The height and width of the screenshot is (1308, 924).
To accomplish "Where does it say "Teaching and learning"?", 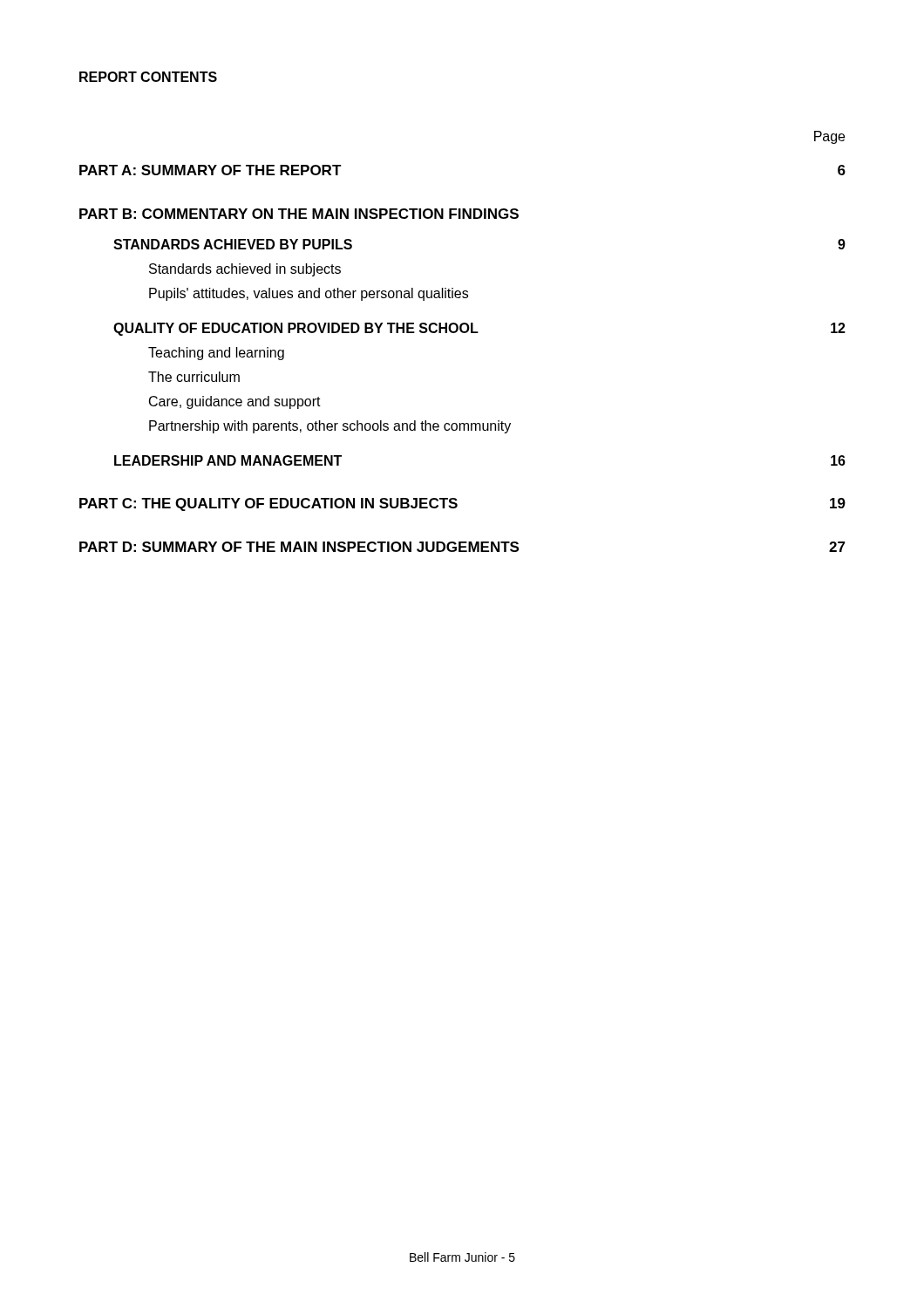I will 216,353.
